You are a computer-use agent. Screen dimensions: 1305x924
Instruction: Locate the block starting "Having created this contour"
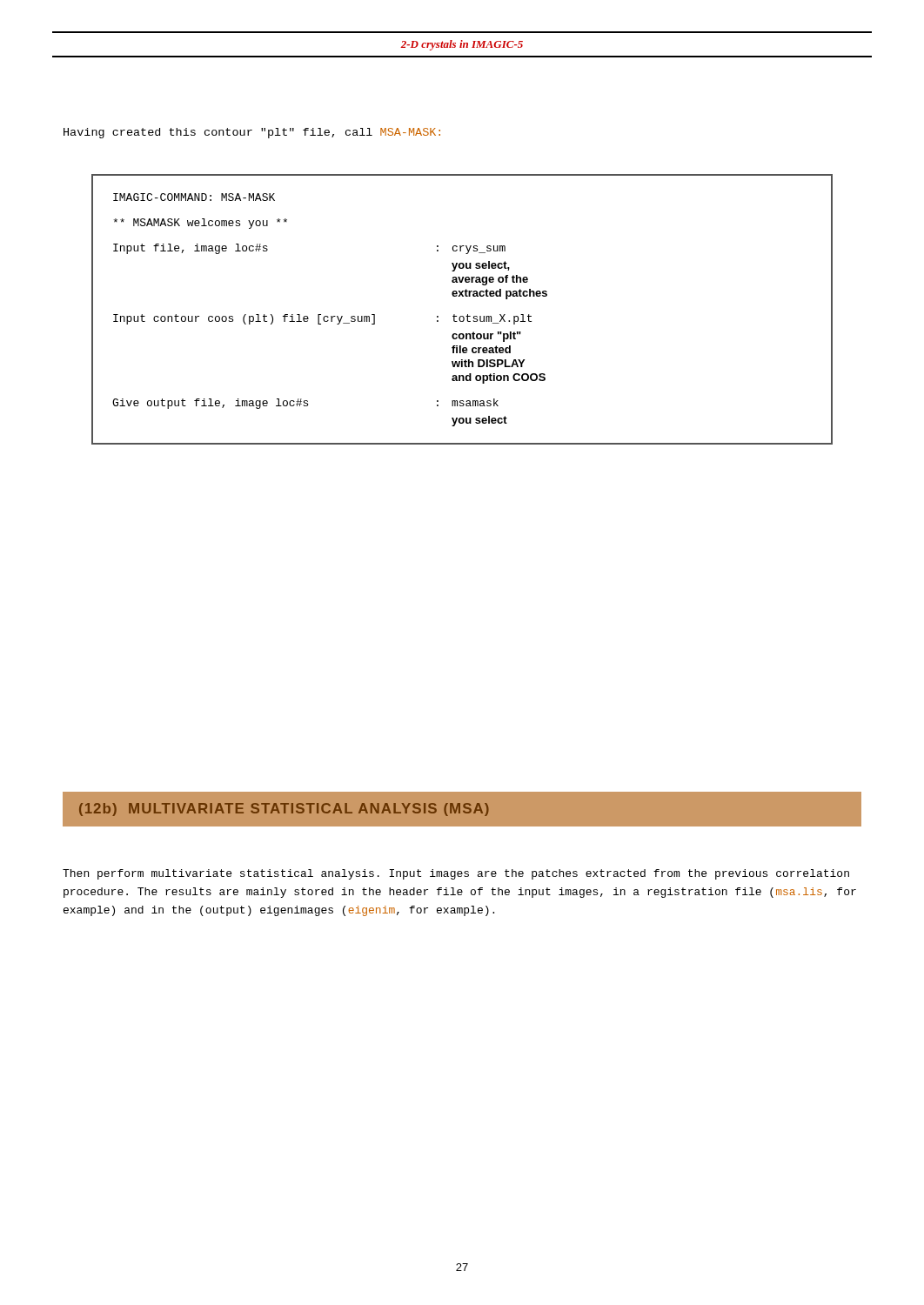253,133
